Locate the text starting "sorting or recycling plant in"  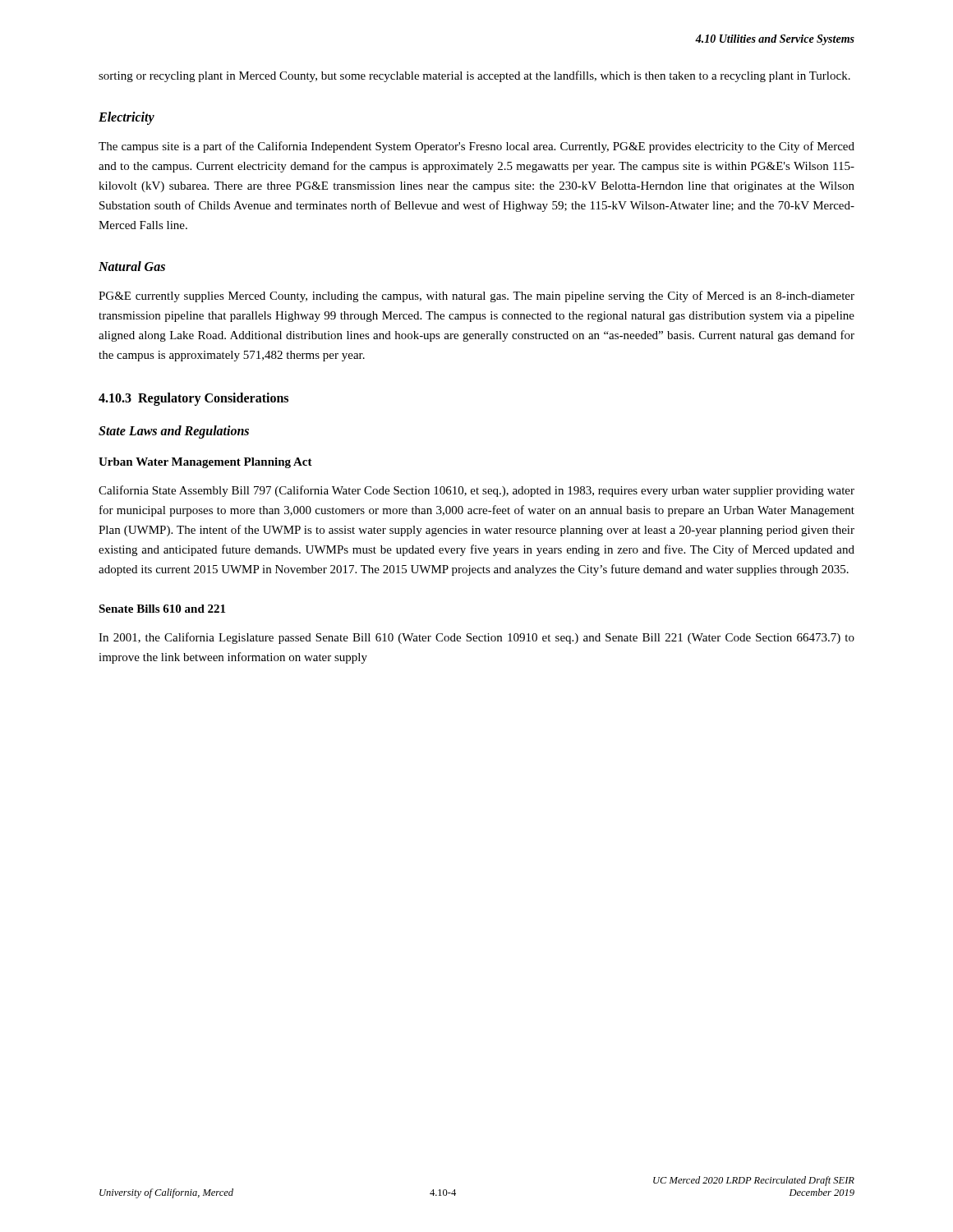[x=476, y=76]
